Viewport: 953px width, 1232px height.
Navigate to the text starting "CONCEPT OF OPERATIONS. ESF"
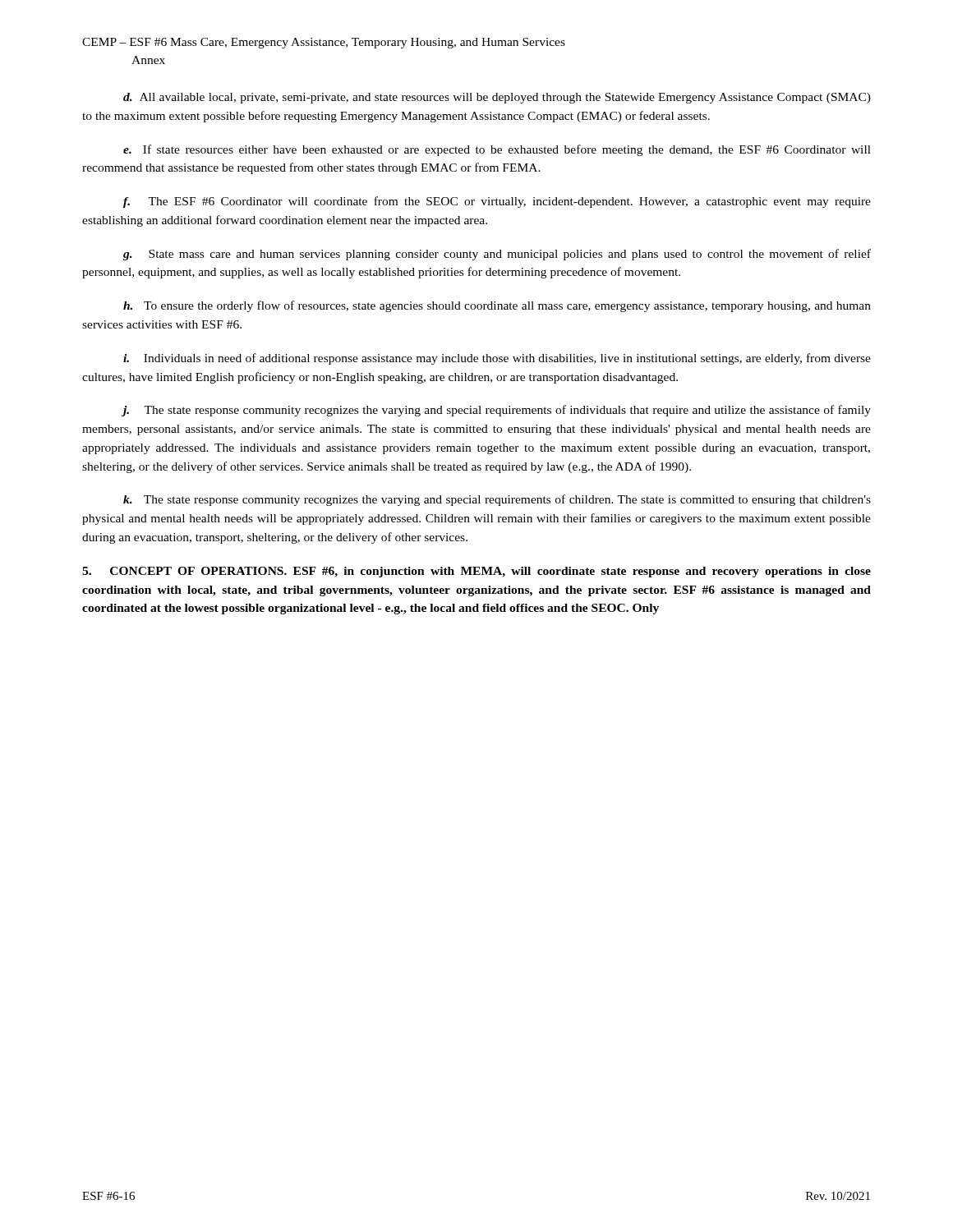(x=476, y=589)
